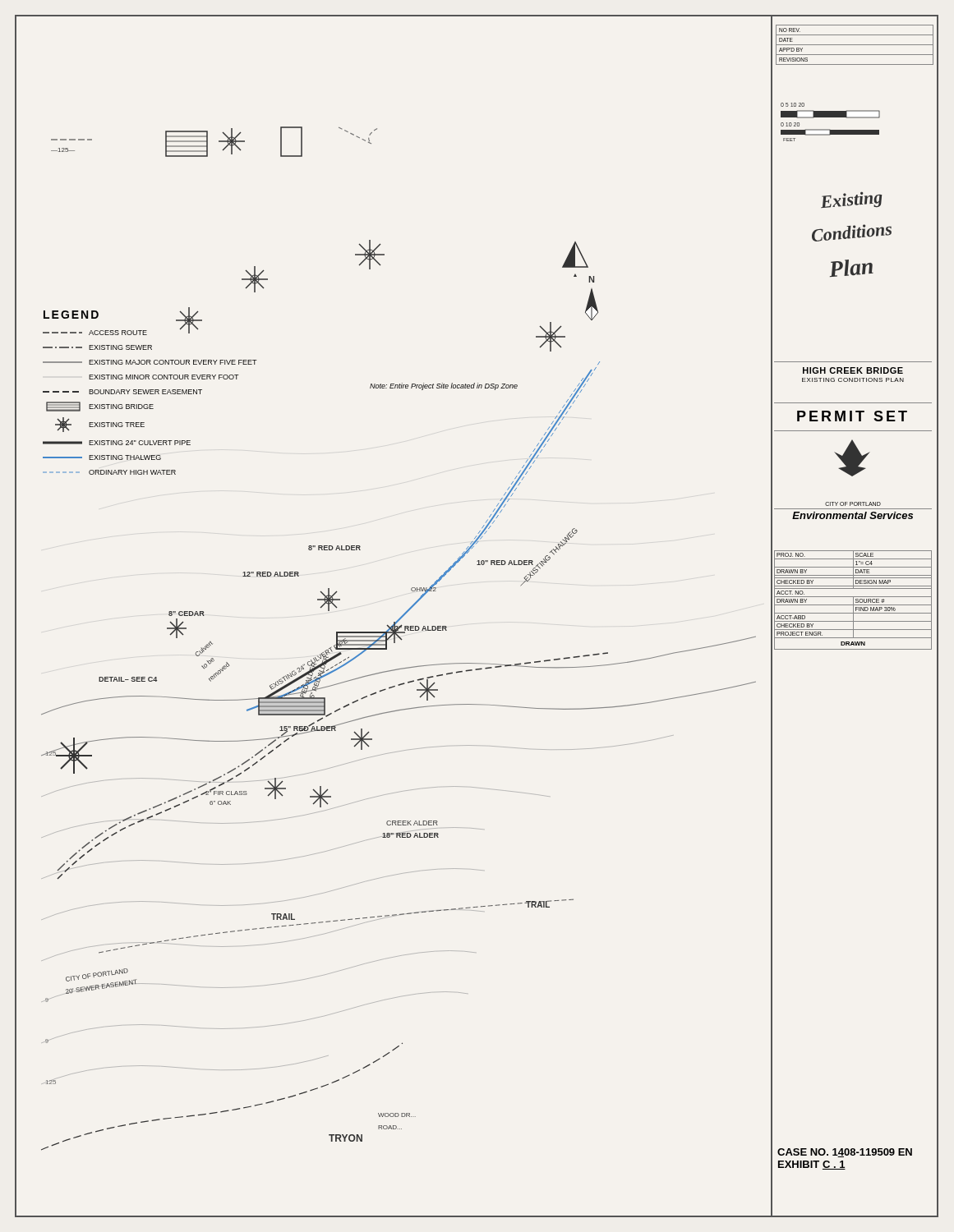The height and width of the screenshot is (1232, 954).
Task: Click on the text that reads "PERMIT SET"
Action: click(853, 417)
